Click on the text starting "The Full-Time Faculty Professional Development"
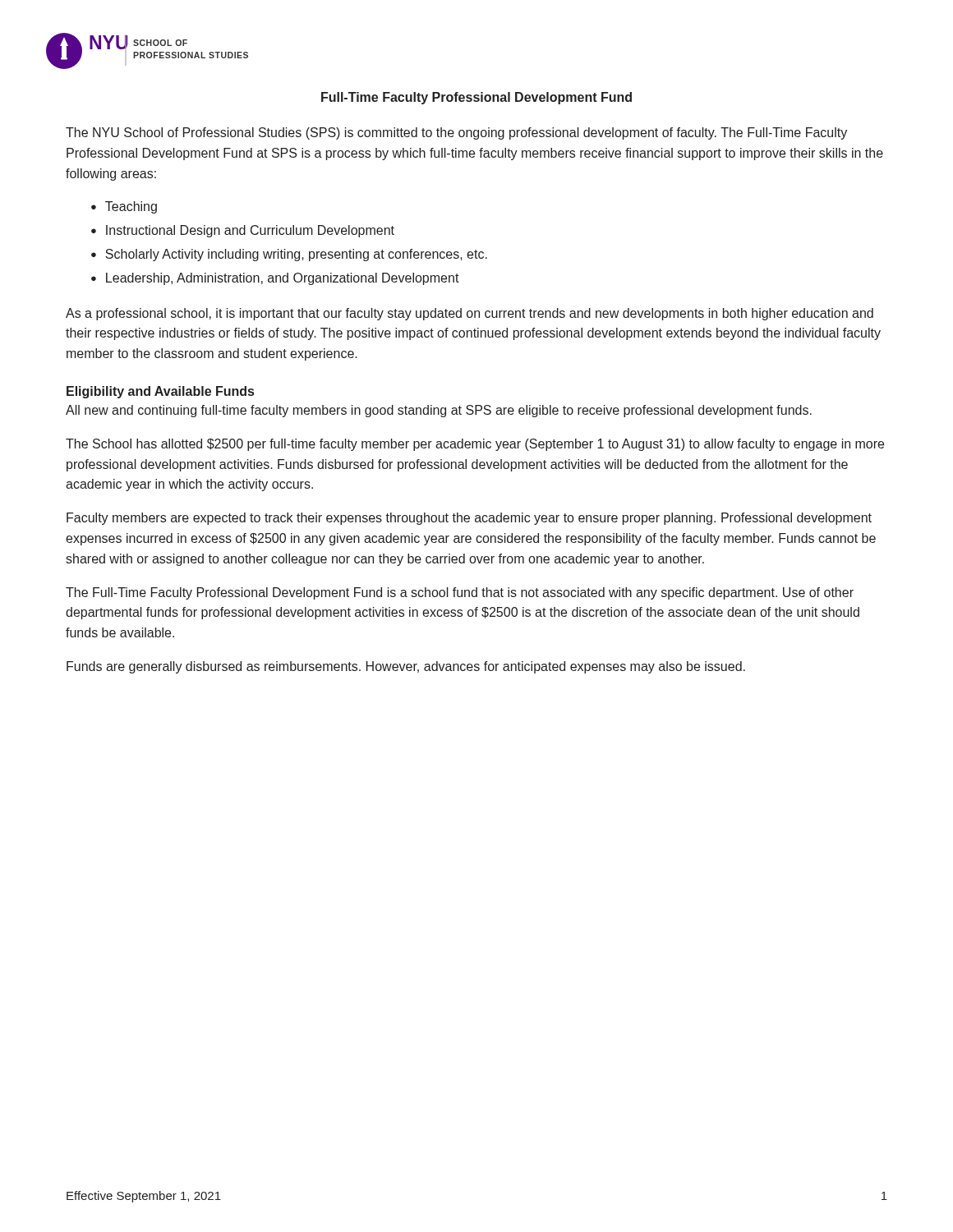953x1232 pixels. tap(463, 613)
